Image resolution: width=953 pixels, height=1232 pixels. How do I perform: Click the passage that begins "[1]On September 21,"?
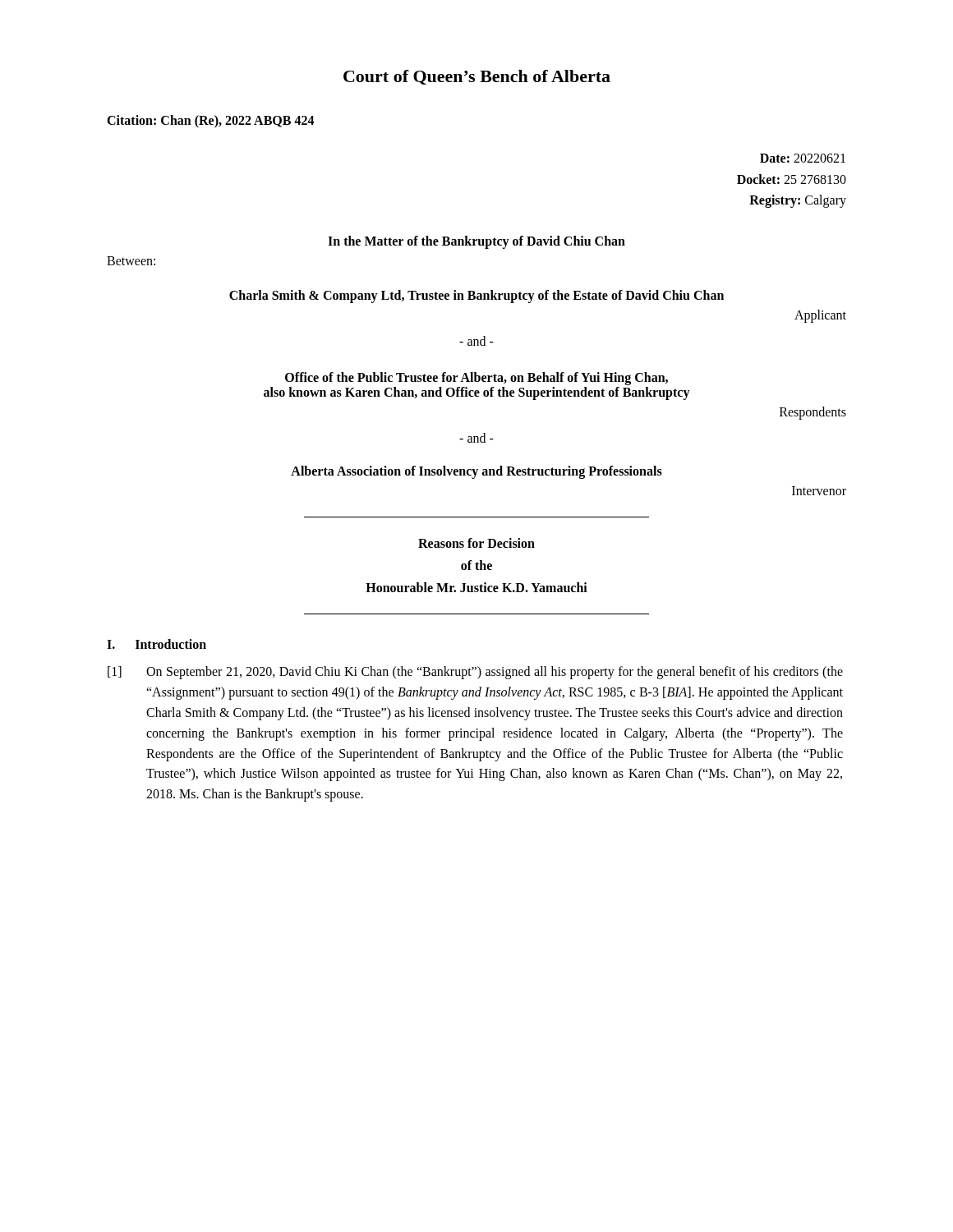tap(475, 734)
